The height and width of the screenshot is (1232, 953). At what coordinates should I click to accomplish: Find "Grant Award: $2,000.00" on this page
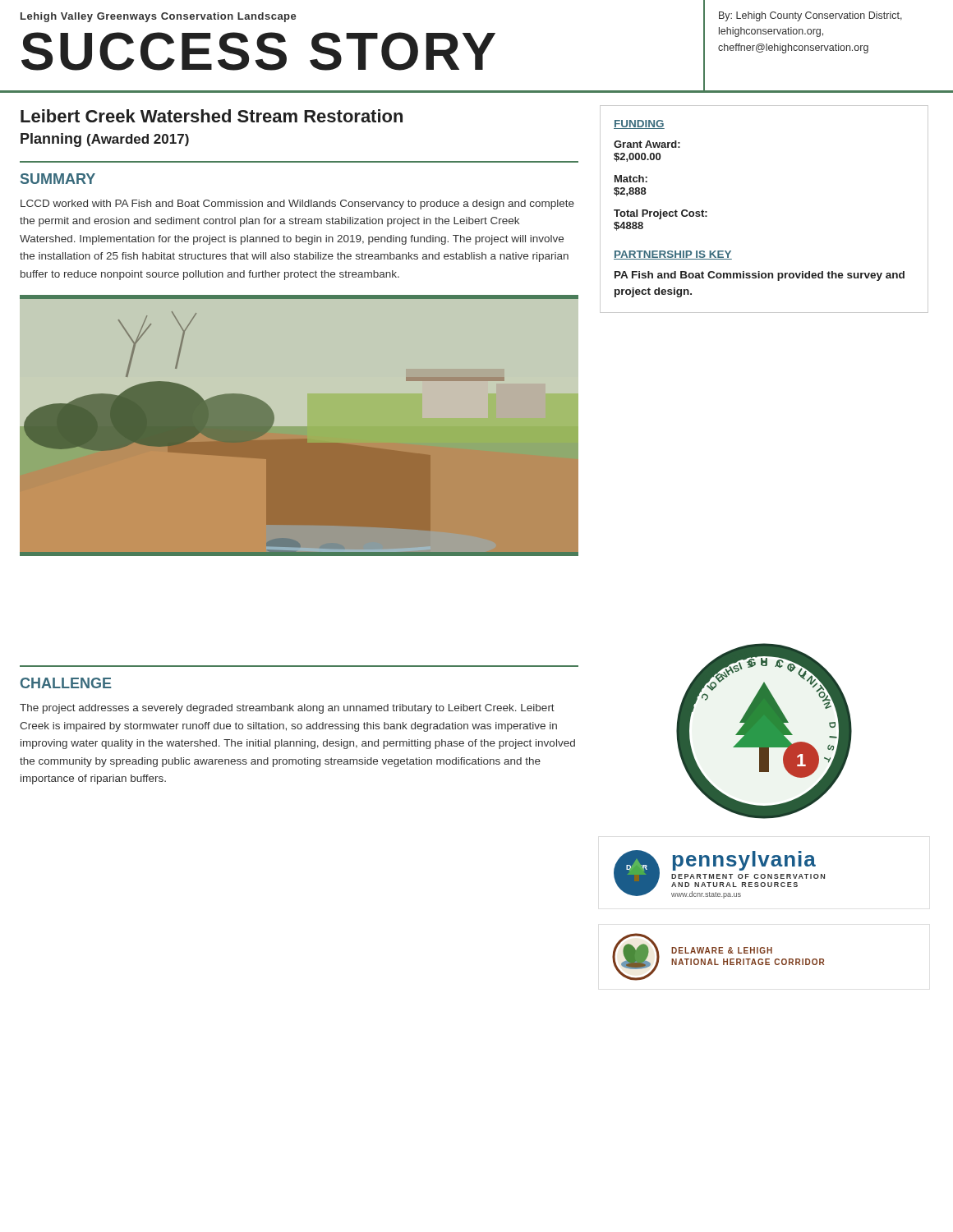click(647, 144)
